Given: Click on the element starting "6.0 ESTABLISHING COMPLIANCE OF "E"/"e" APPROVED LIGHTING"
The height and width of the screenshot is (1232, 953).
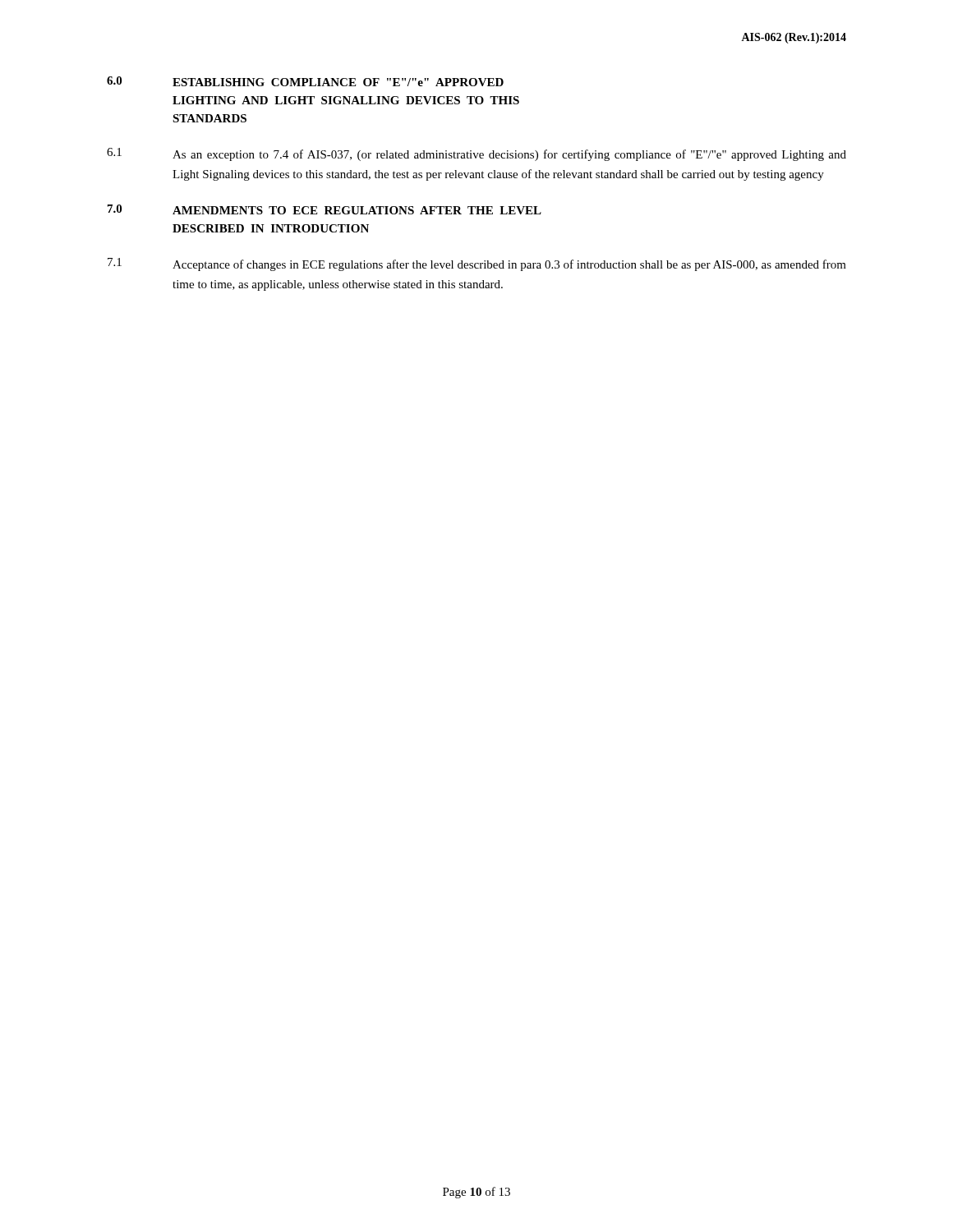Looking at the screenshot, I should click(313, 101).
